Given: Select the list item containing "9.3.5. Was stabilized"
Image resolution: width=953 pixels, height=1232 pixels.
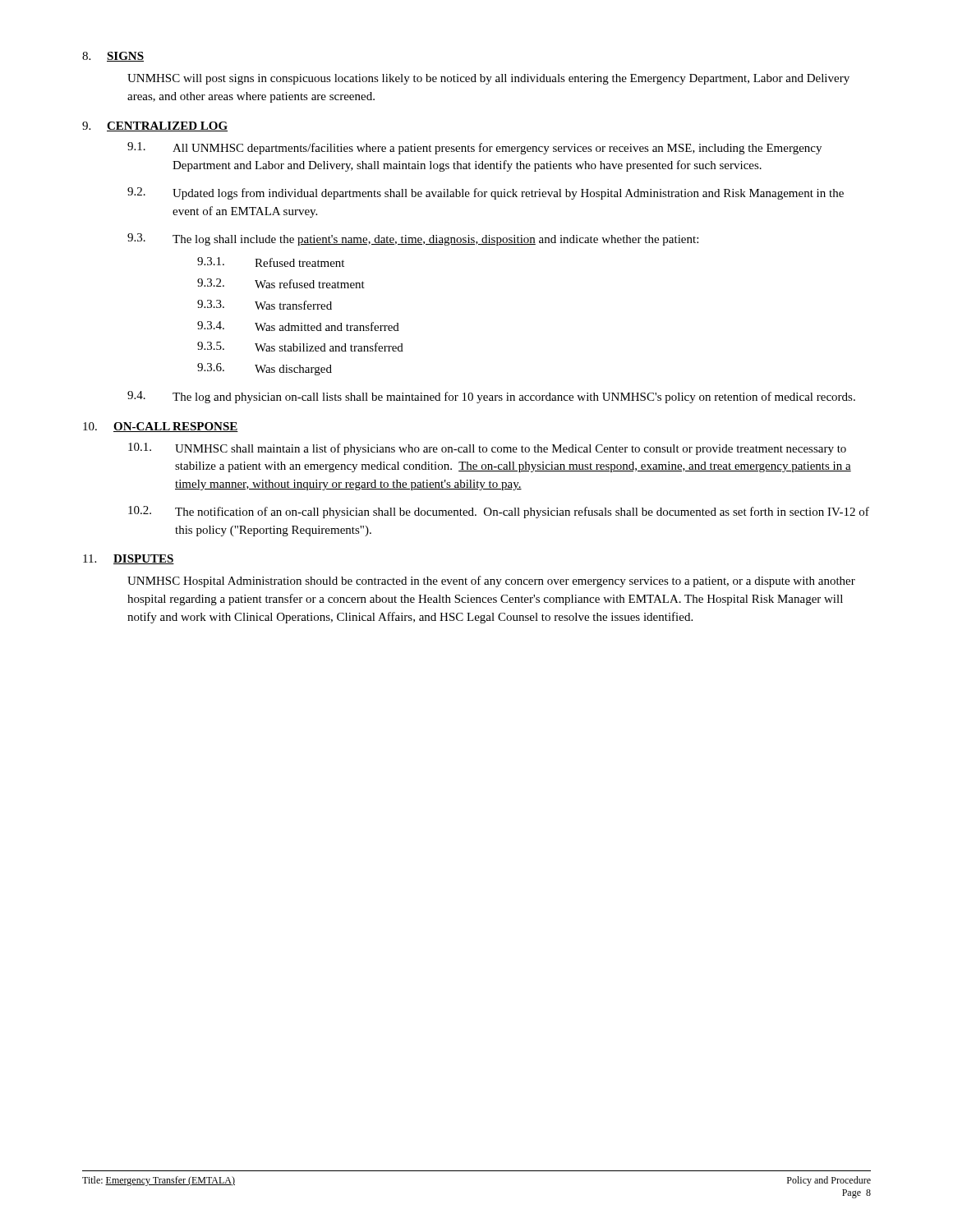Looking at the screenshot, I should [x=300, y=348].
